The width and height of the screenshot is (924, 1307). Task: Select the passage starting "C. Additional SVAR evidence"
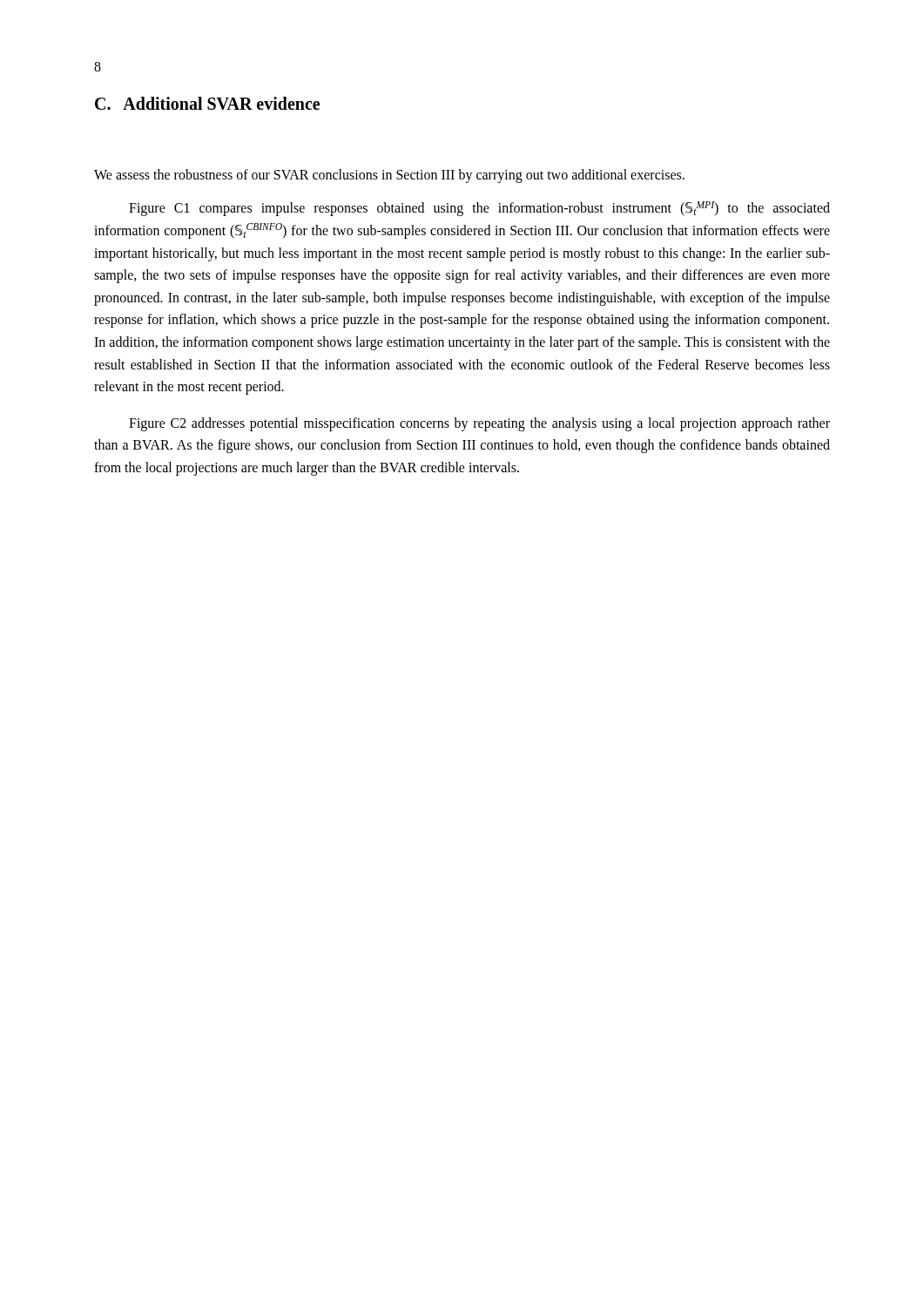click(x=207, y=104)
